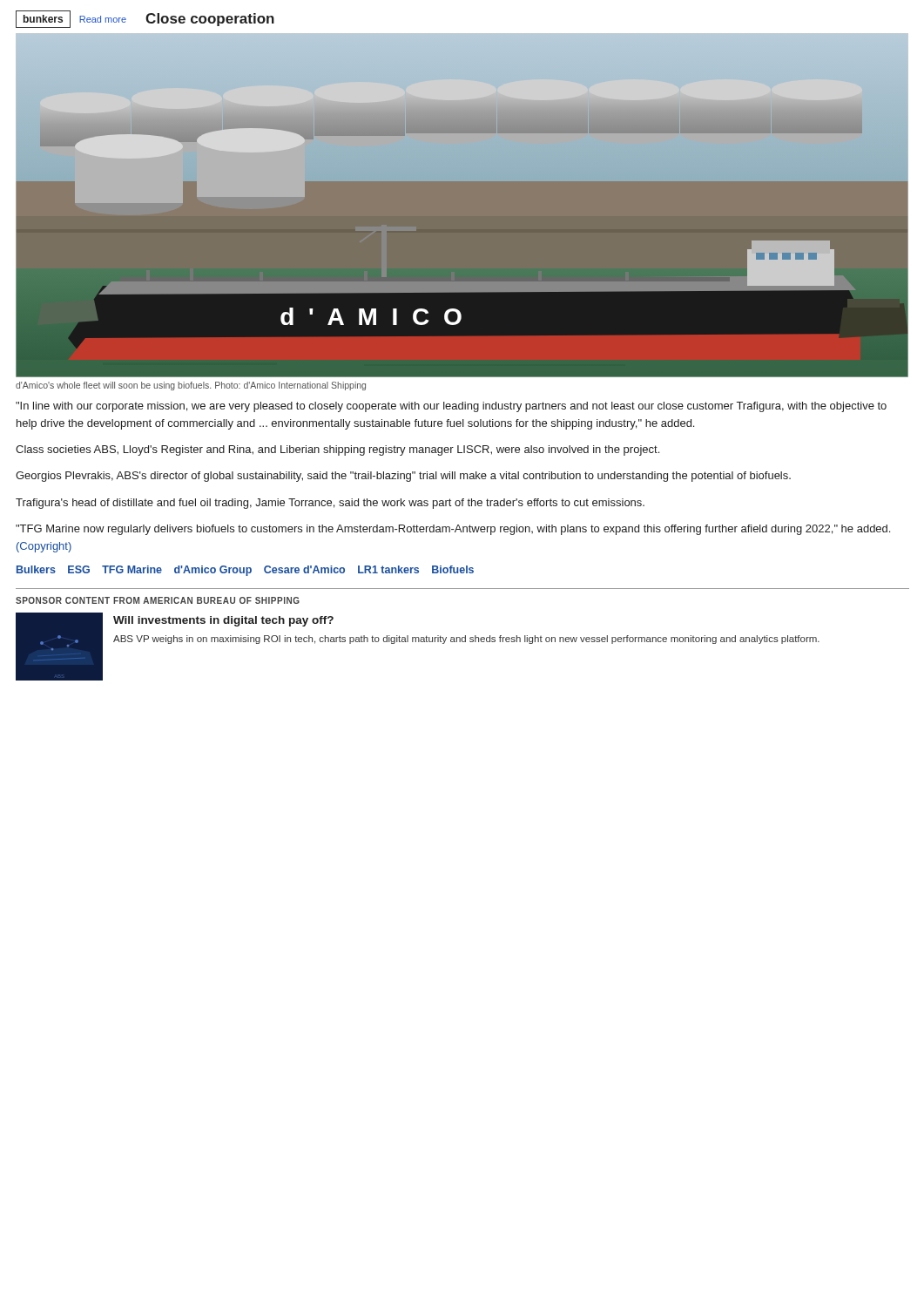This screenshot has height=1307, width=924.
Task: Find the text with the text "SPONSOR CONTENT FROM AMERICAN BUREAU OF SHIPPING"
Action: click(x=158, y=600)
